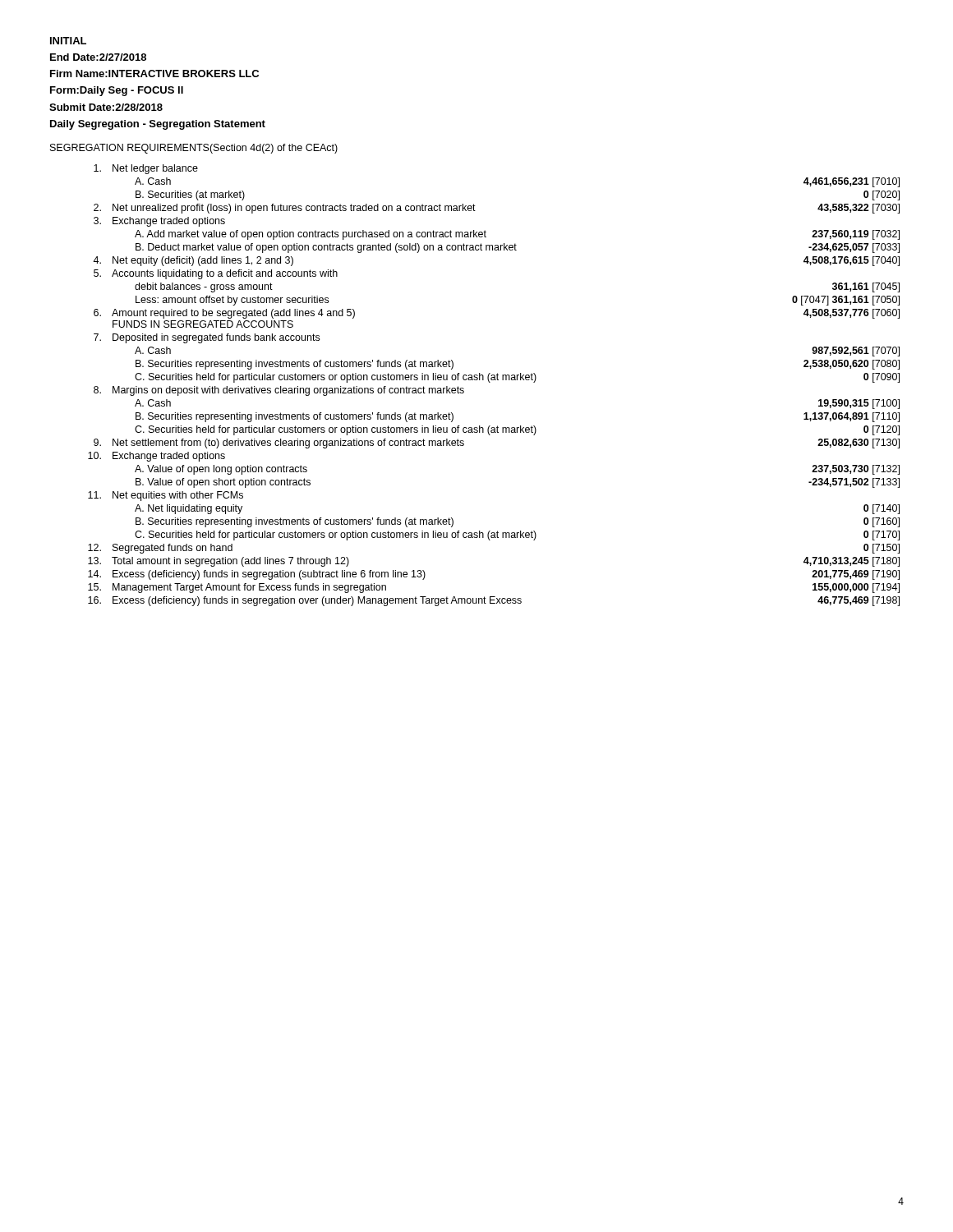Locate the text block with the text "SEGREGATION REQUIREMENTS(Section 4d(2) of the"
This screenshot has width=953, height=1232.
coord(194,148)
